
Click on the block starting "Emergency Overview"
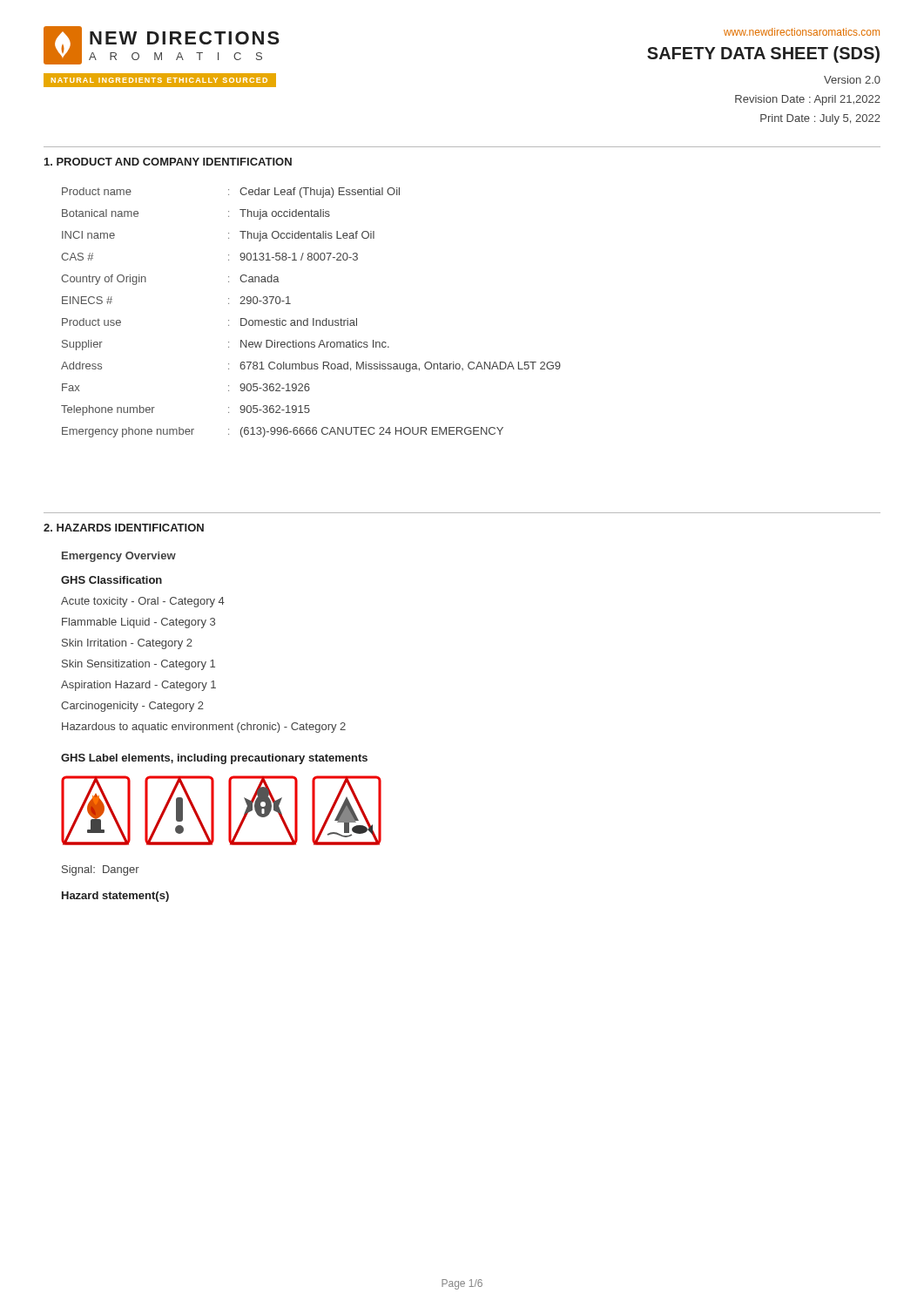click(x=118, y=555)
